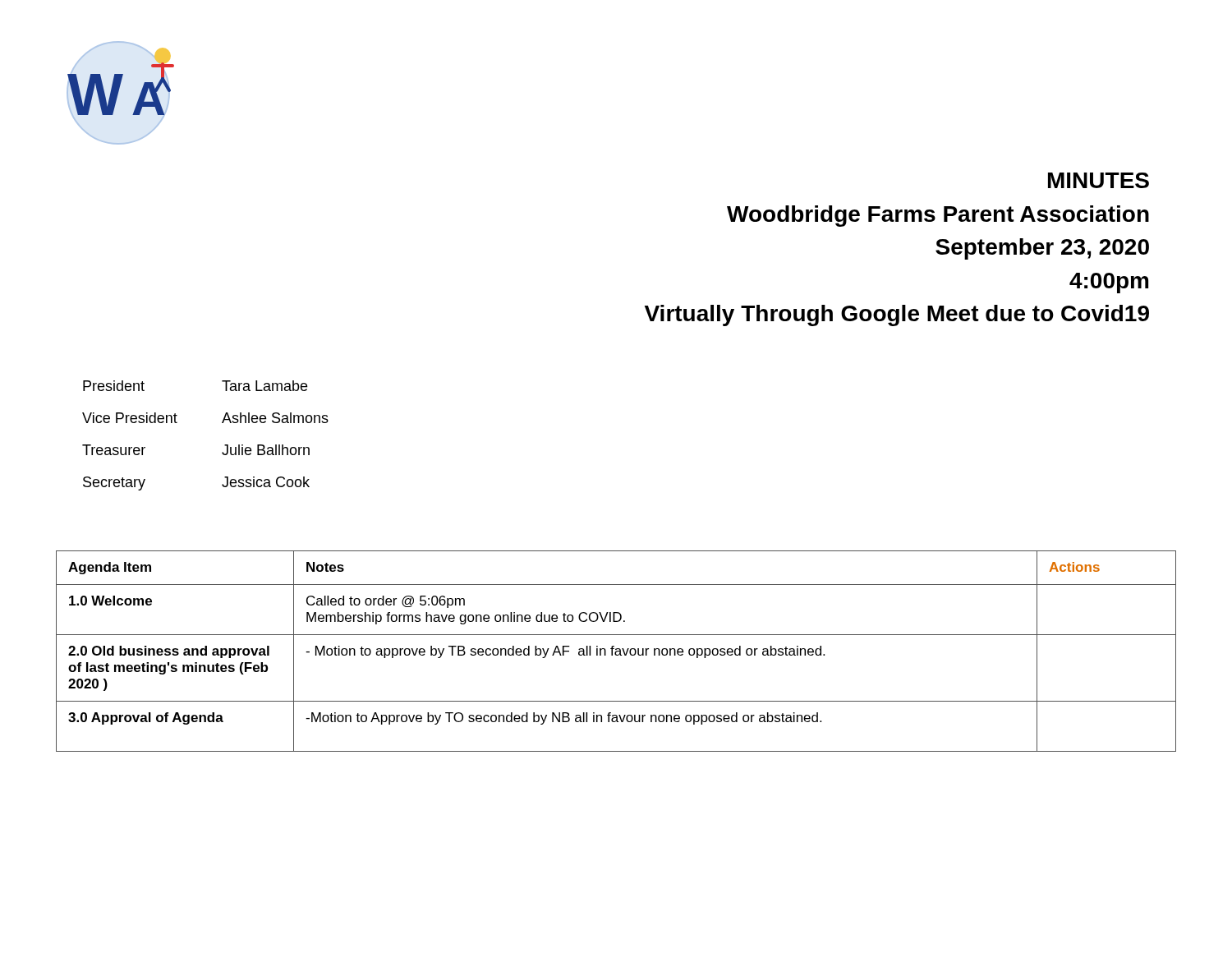
Task: Click on the passage starting "Treasurer Julie Ballhorn"
Action: point(110,450)
